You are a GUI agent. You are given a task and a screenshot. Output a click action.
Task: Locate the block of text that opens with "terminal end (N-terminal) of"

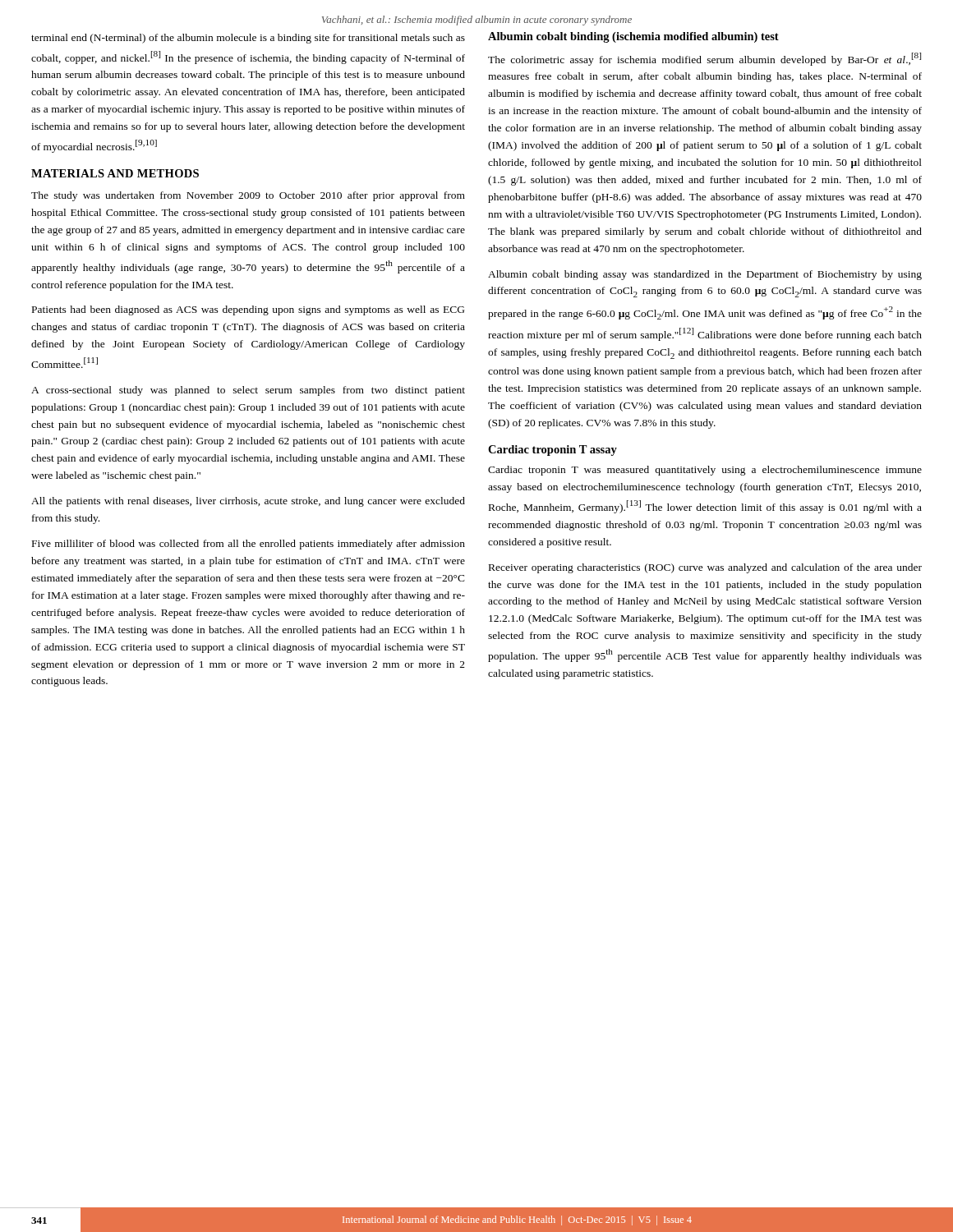coord(248,93)
